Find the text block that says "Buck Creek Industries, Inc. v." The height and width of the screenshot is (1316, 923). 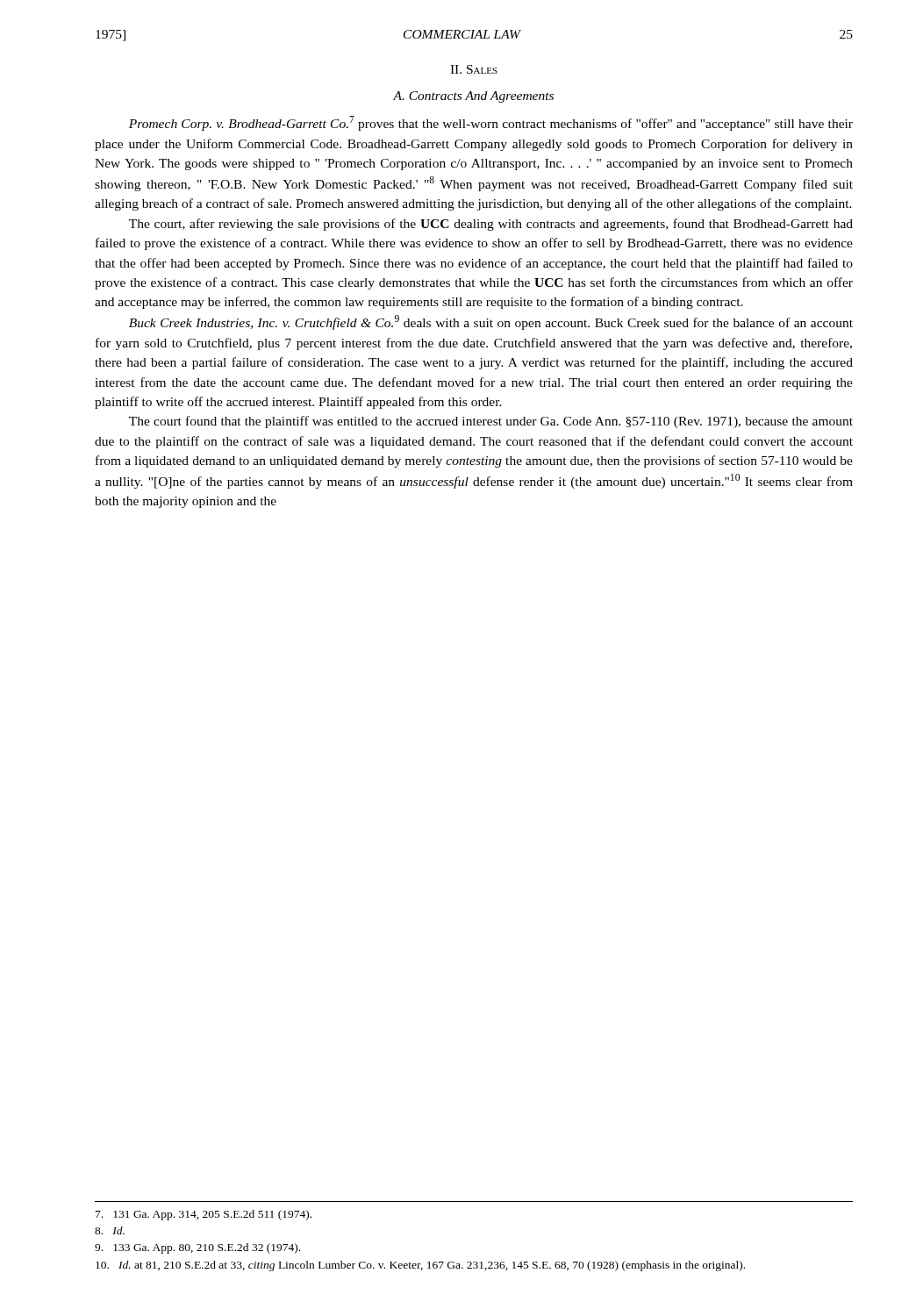(474, 362)
